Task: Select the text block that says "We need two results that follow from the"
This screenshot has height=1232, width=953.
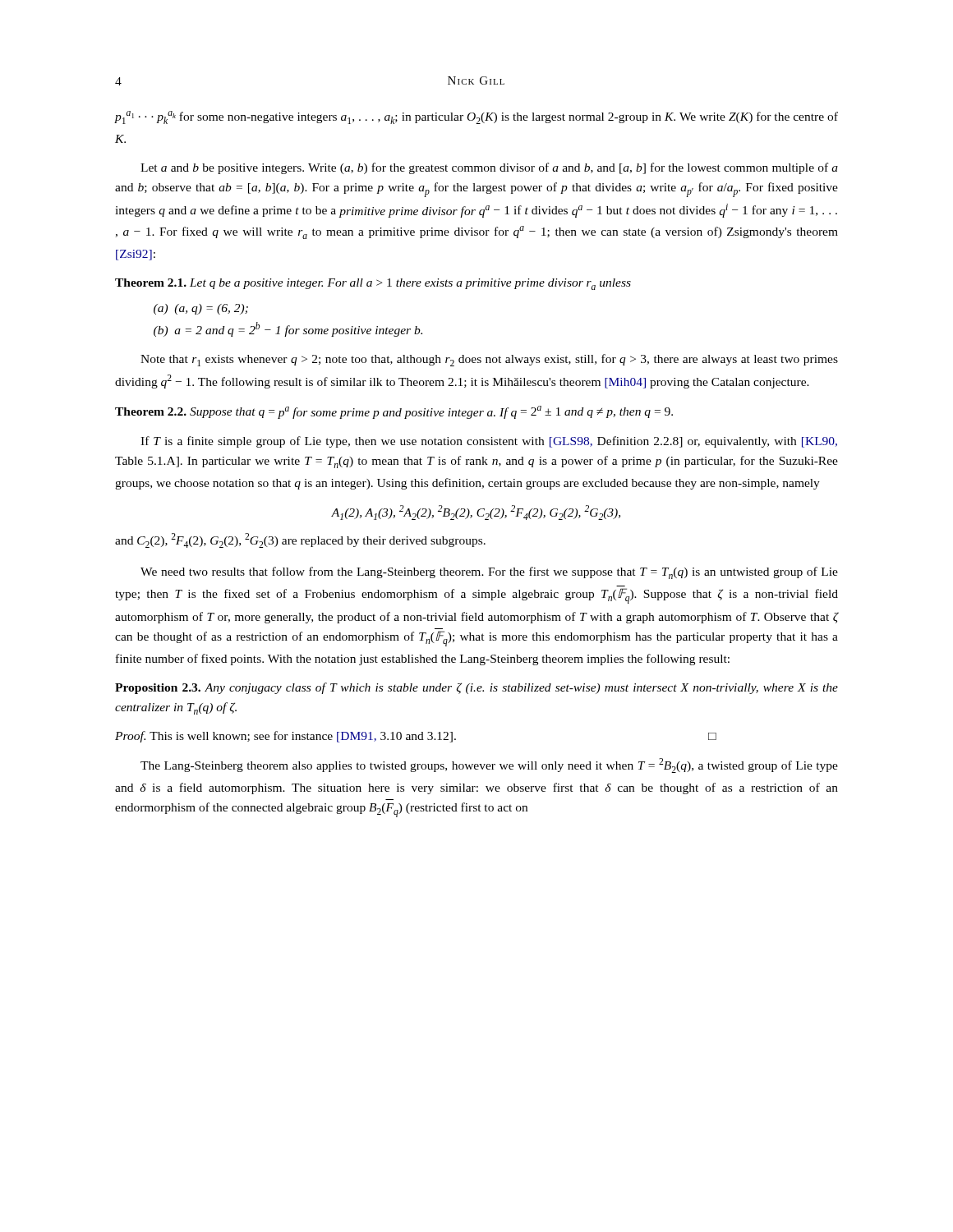Action: (476, 615)
